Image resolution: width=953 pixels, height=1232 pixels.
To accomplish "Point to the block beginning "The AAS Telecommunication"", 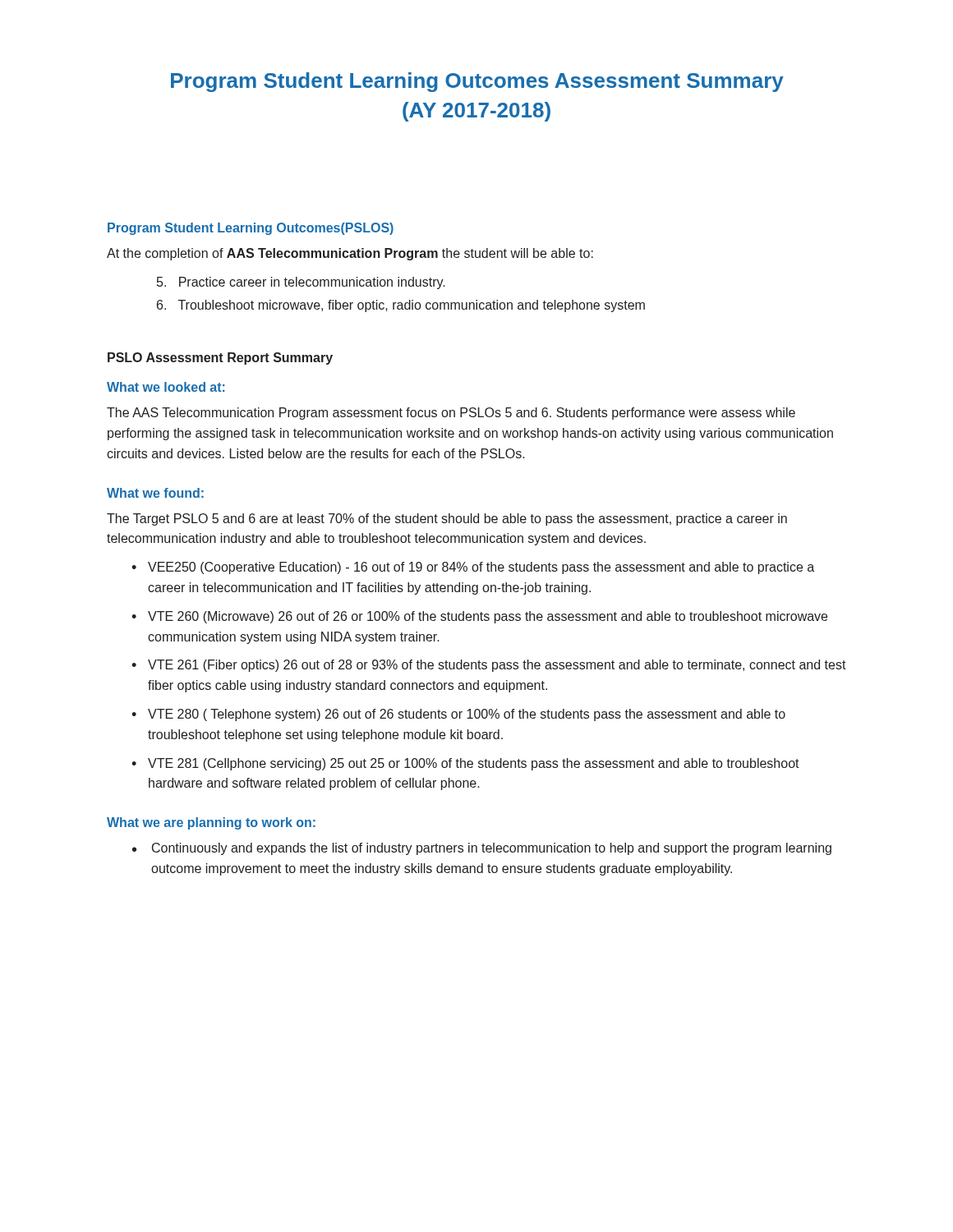I will (x=470, y=433).
